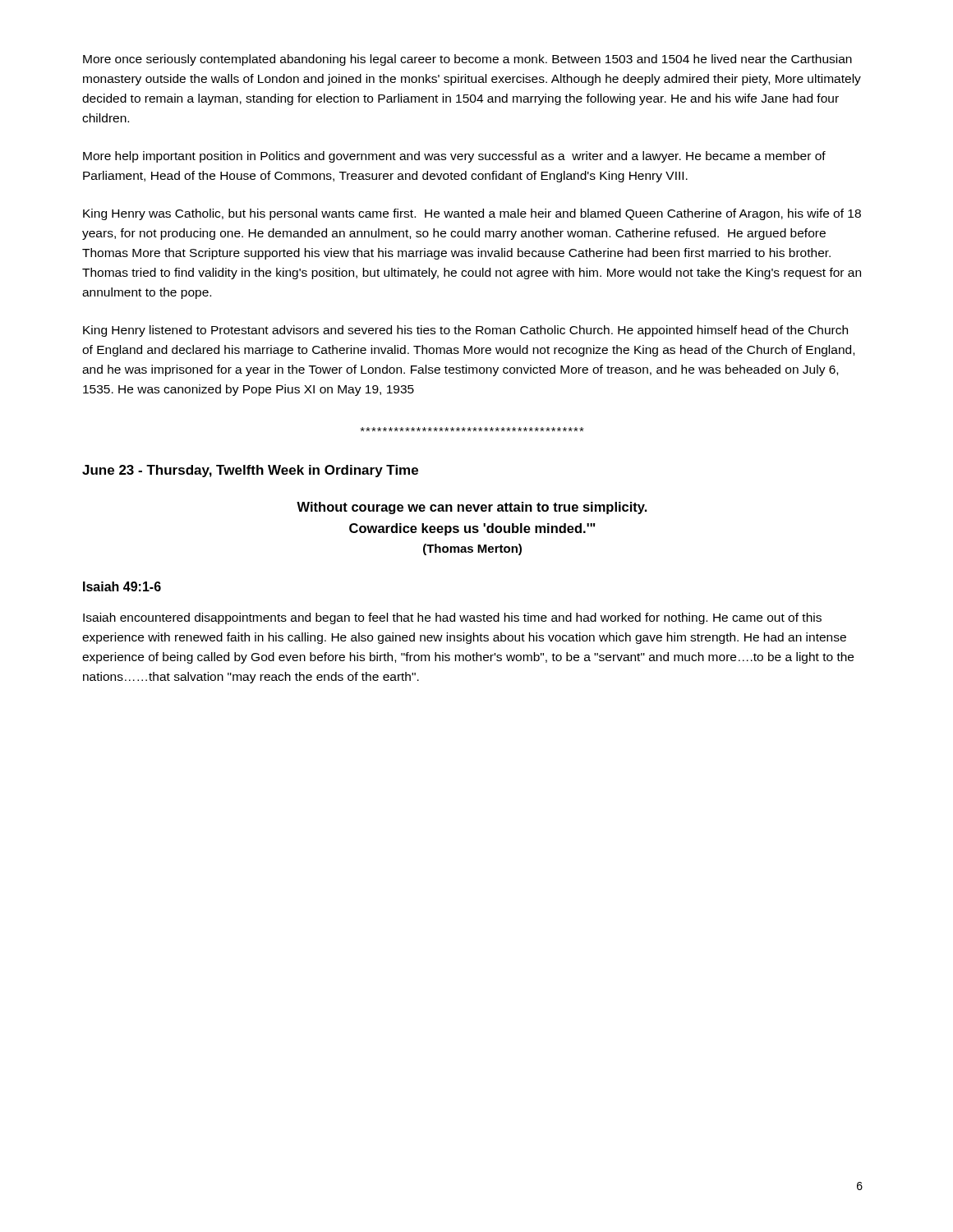Viewport: 953px width, 1232px height.
Task: Click the passage that begins "More once seriously contemplated abandoning"
Action: tap(471, 88)
